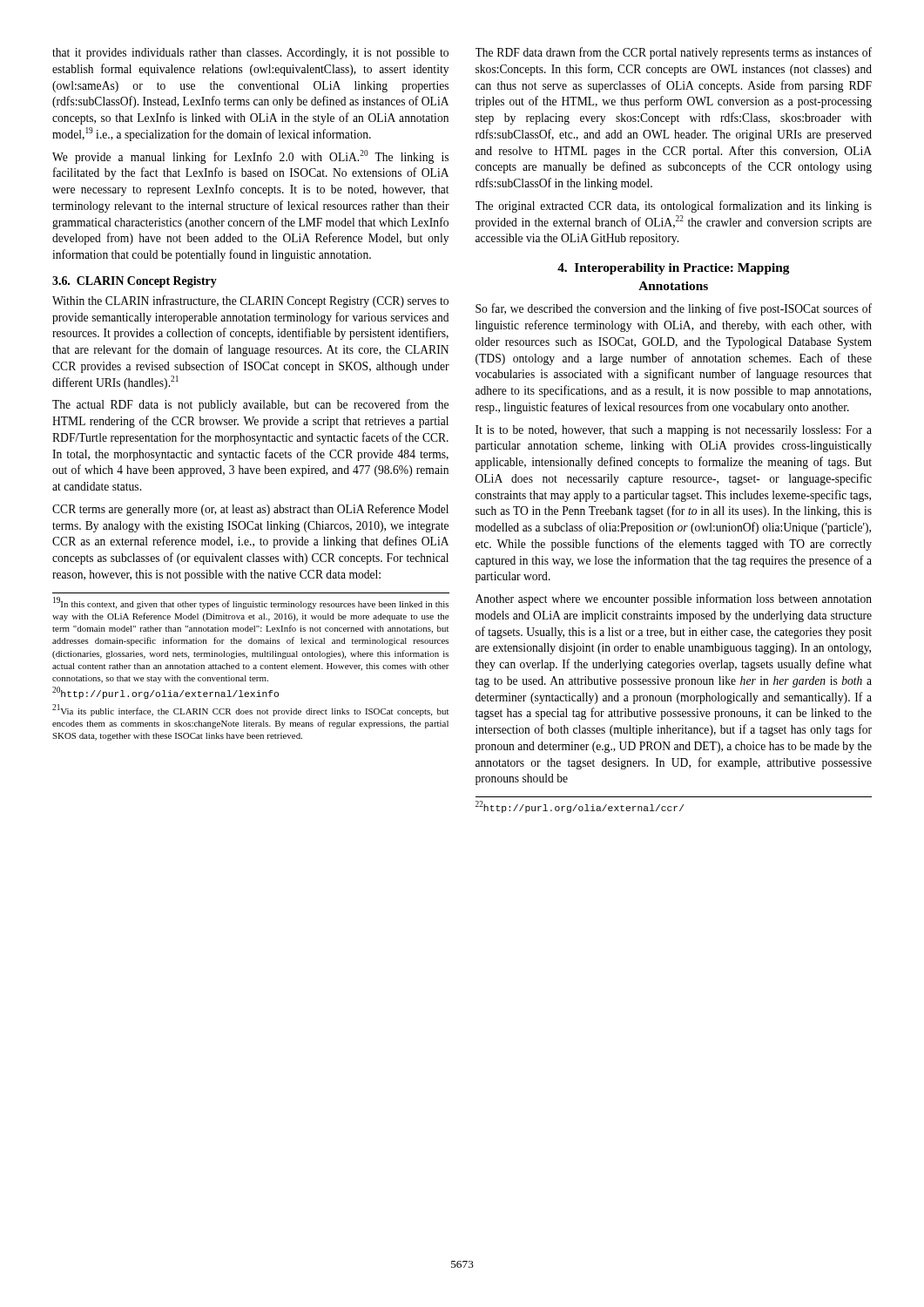Click the passage that begins "21Via its public interface, the CLARIN CCR"

tap(251, 723)
